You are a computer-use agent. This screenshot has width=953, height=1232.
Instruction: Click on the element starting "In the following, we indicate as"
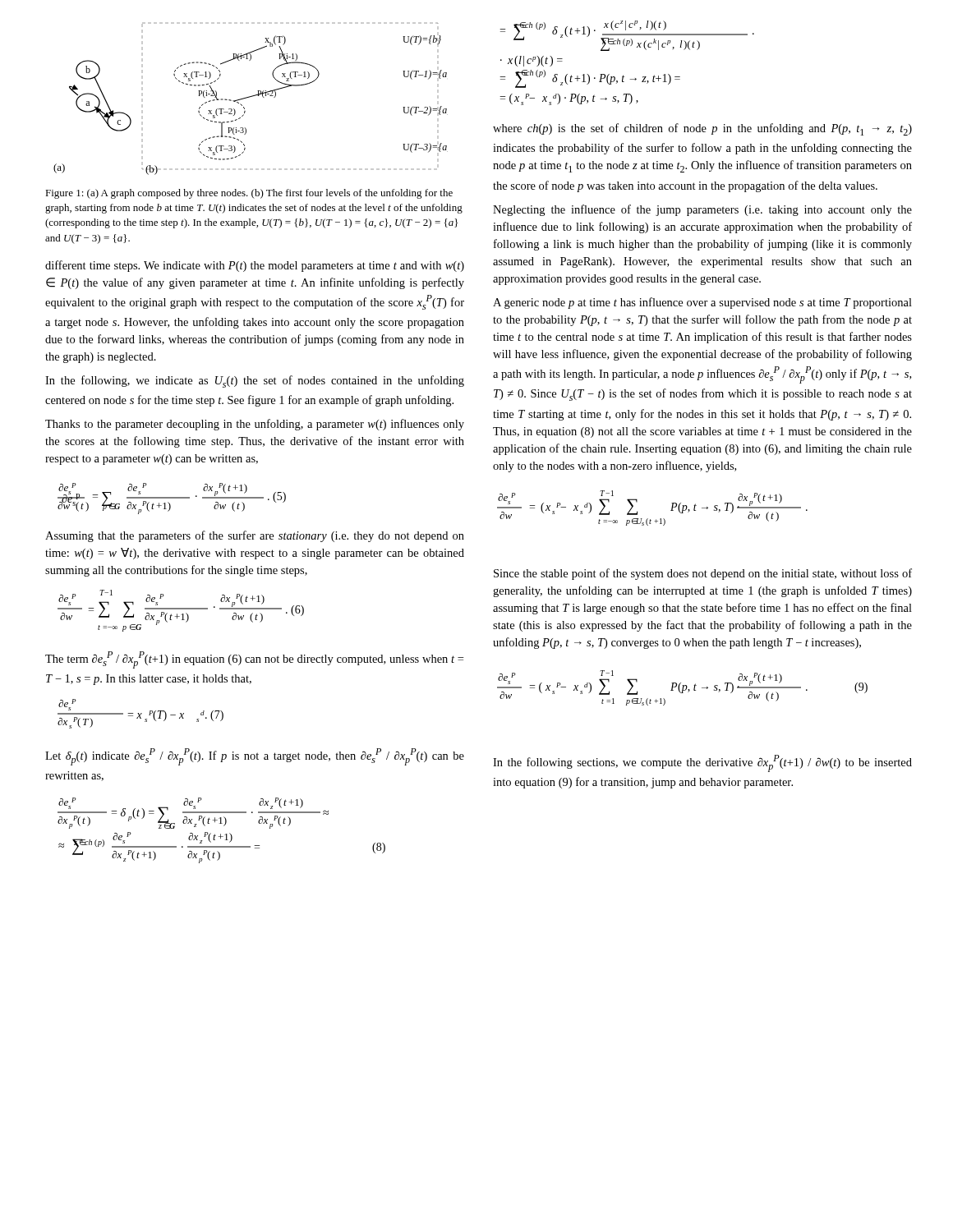(x=255, y=390)
